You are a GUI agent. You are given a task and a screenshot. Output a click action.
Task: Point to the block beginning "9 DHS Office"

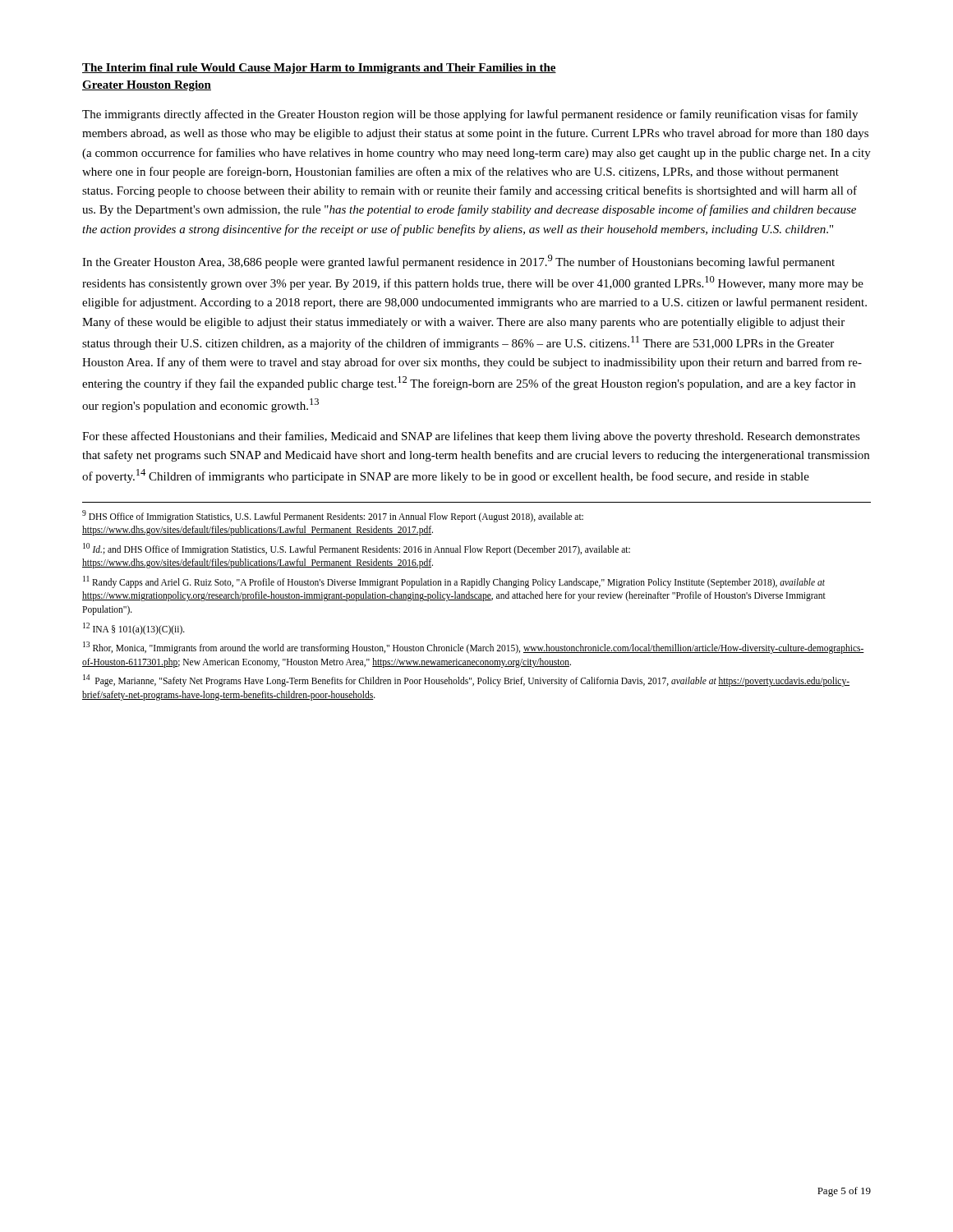333,521
